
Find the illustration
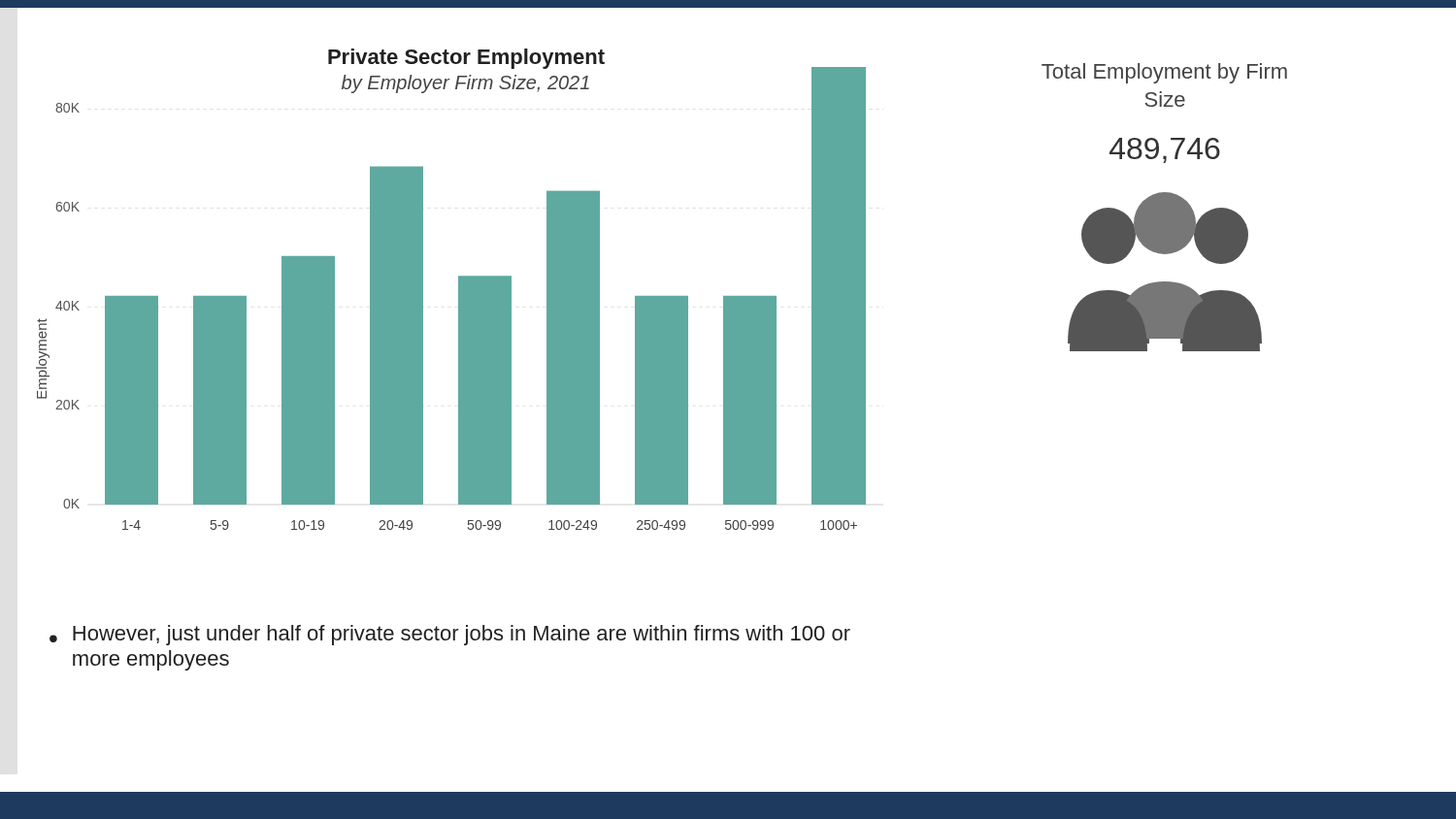[1165, 287]
